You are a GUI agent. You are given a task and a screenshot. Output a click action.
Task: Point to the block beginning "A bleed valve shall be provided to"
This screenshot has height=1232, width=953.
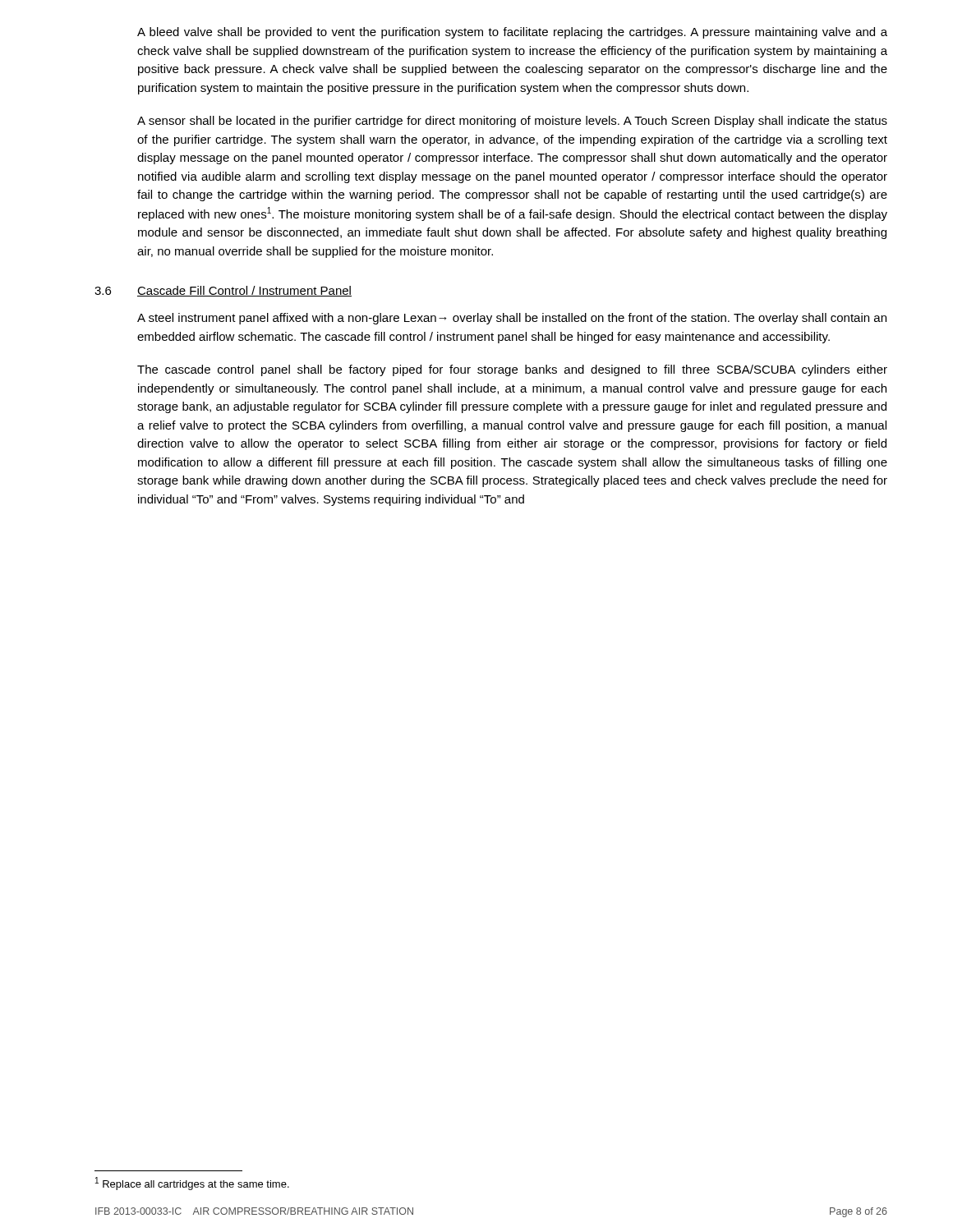click(x=512, y=59)
